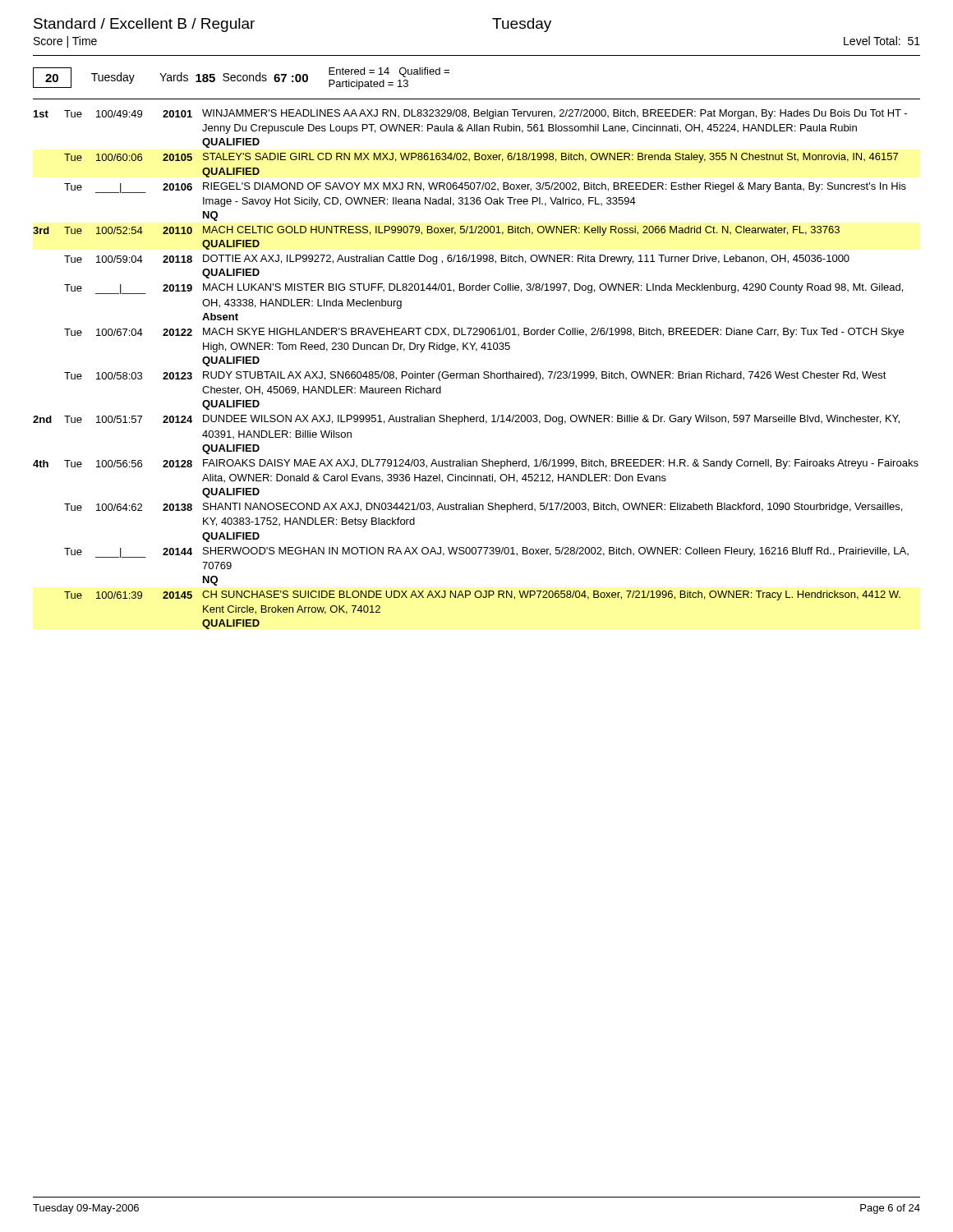
Task: Point to the text block starting "1st Tue 100/49:49 20101 WINJAMMER'S"
Action: (x=476, y=127)
